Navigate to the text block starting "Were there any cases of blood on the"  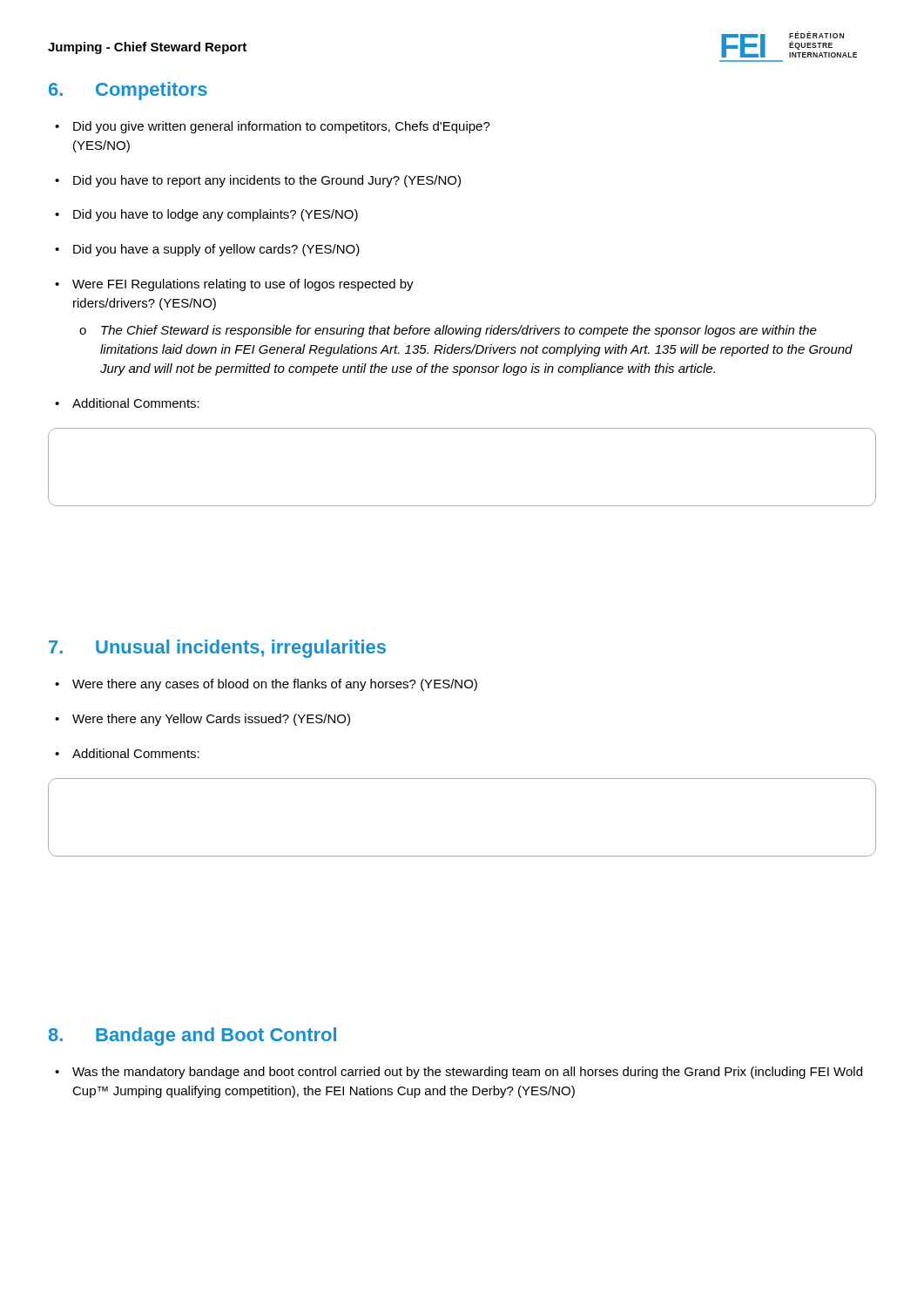point(275,684)
